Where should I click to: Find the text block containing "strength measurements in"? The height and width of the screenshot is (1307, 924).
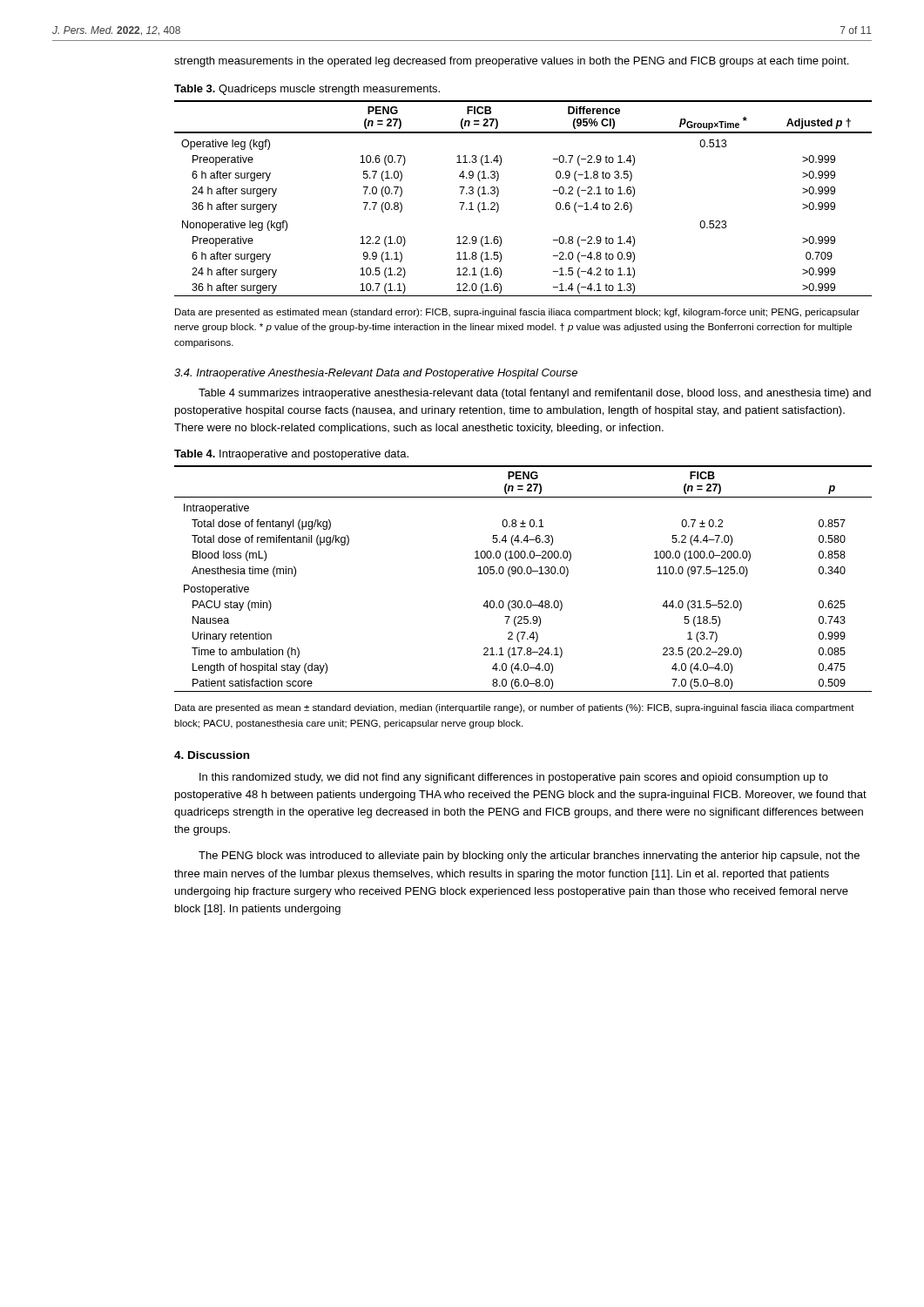click(x=512, y=61)
